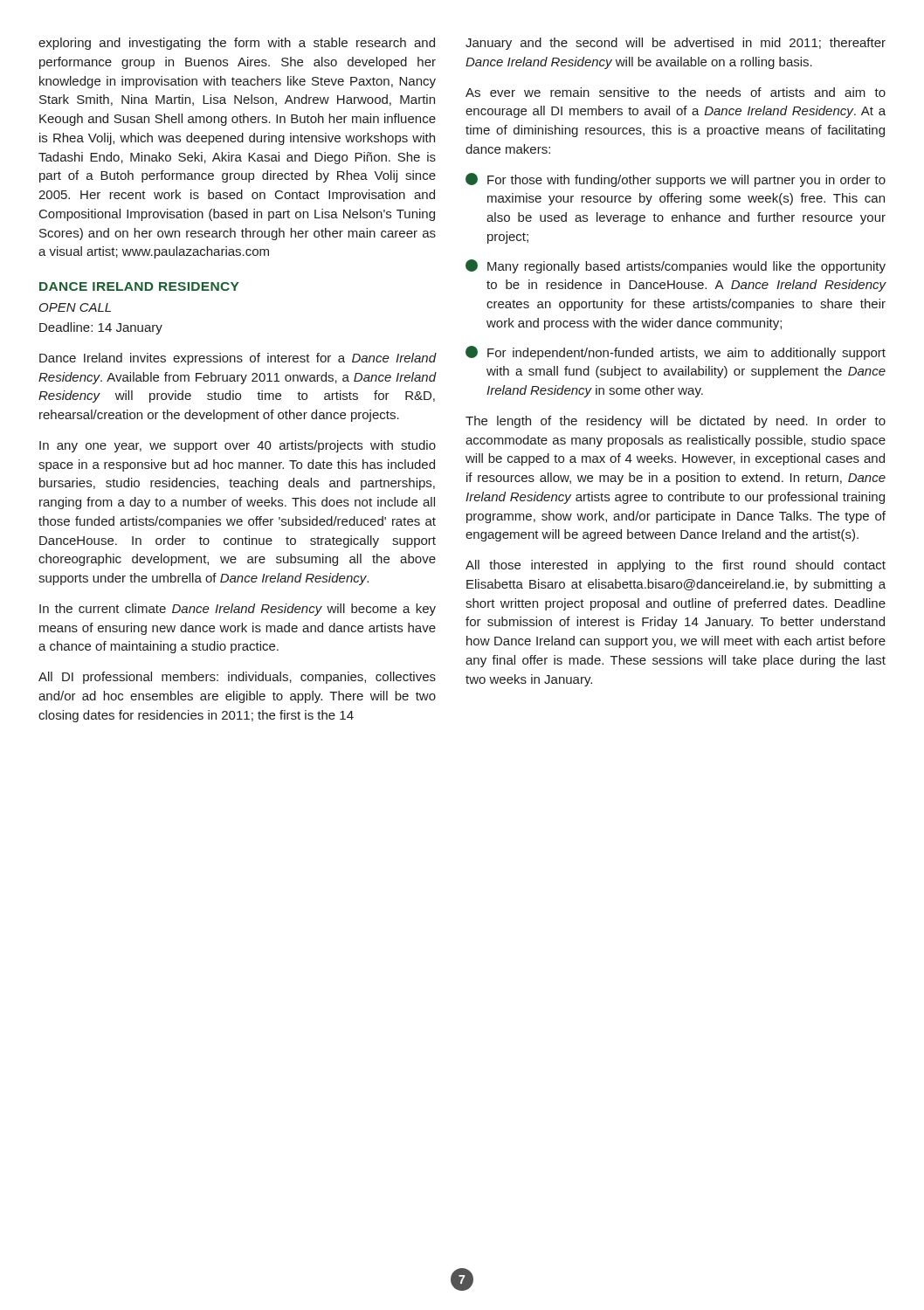Locate the text block with the text "In the current climate Dance Ireland Residency will"
The image size is (924, 1310).
tap(237, 628)
